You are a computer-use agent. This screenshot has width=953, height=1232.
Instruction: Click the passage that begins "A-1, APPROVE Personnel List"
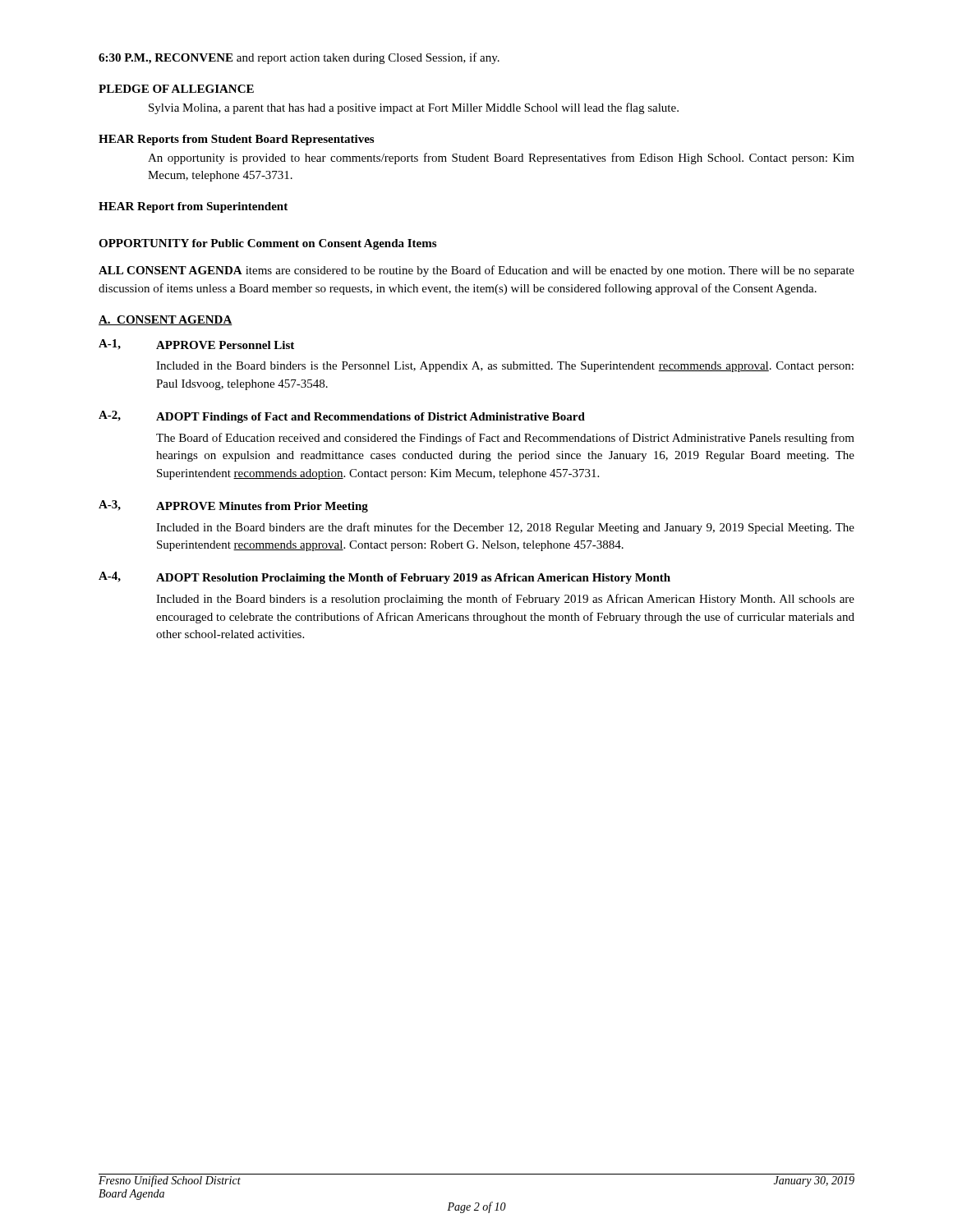pos(476,365)
